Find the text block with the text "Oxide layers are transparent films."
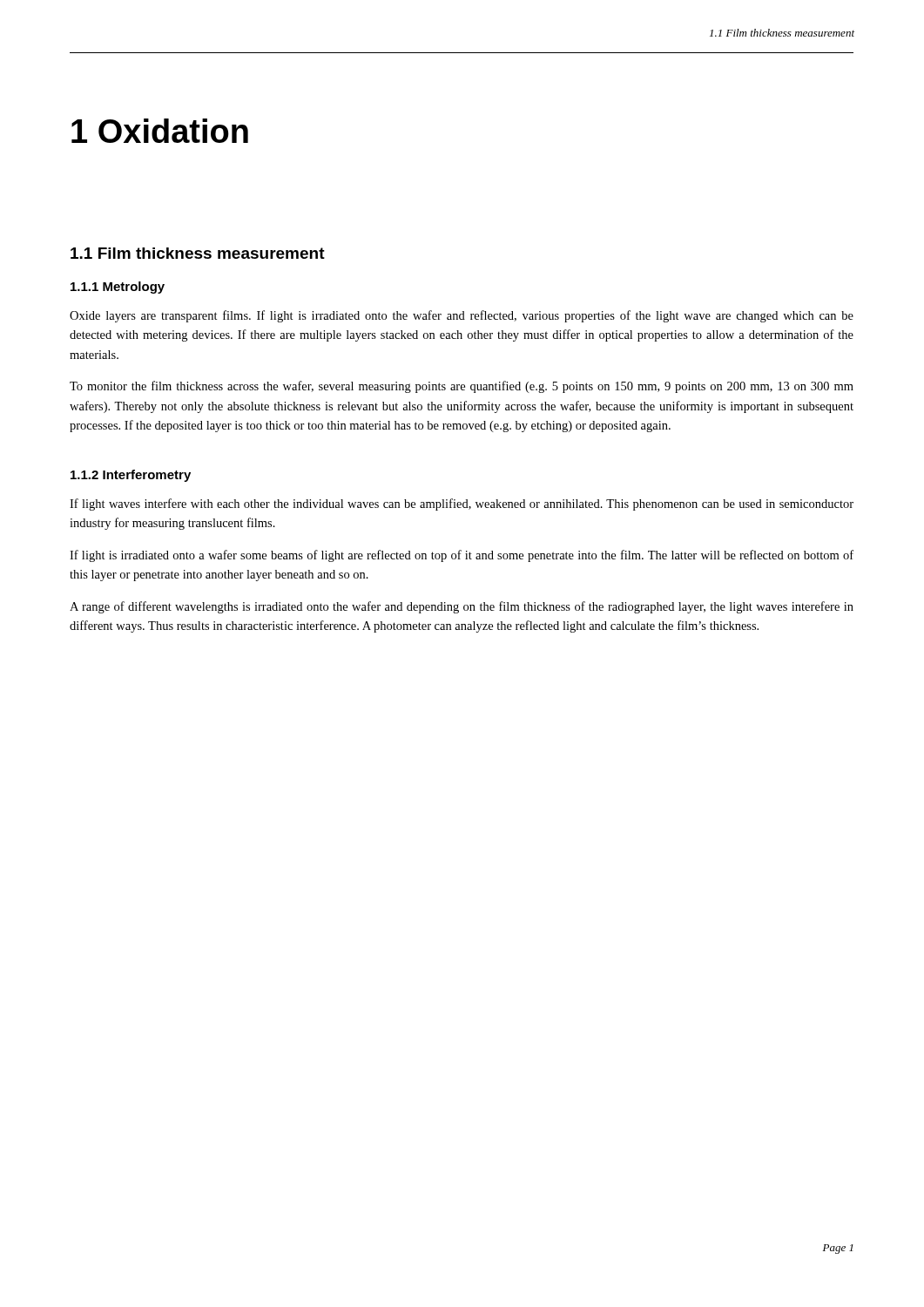924x1307 pixels. (462, 335)
